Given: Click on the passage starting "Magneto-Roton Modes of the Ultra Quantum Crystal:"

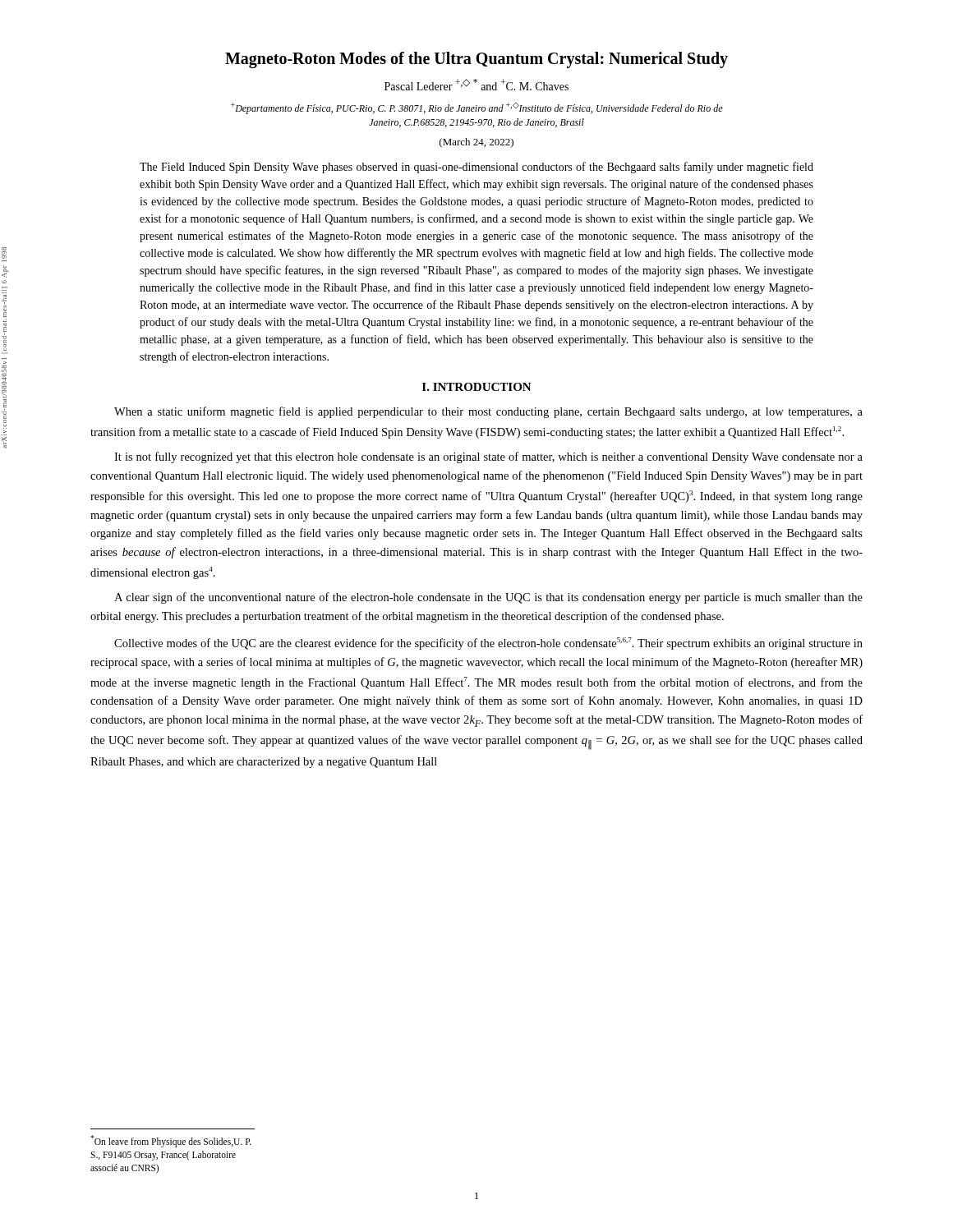Looking at the screenshot, I should pyautogui.click(x=476, y=59).
